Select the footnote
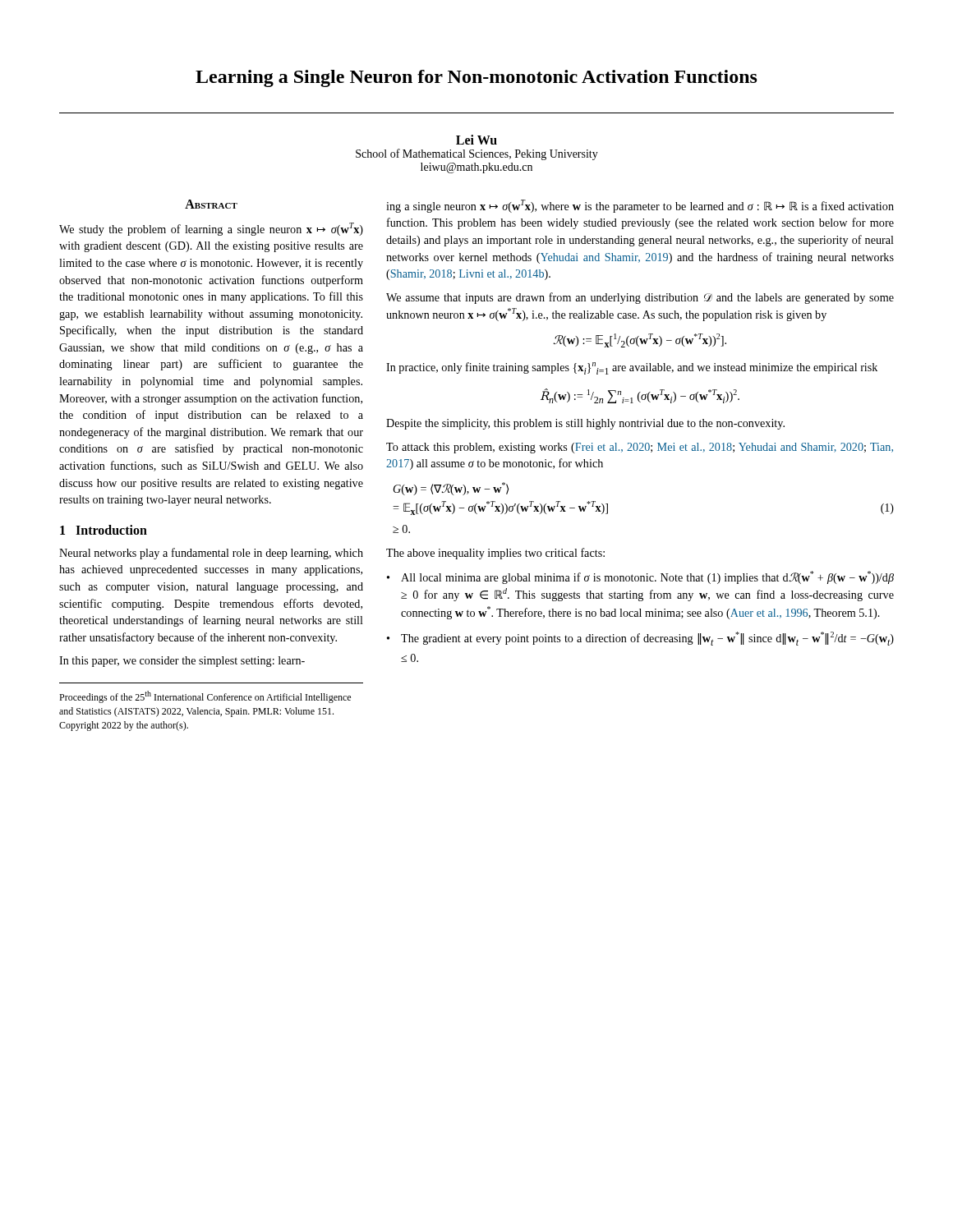This screenshot has width=953, height=1232. tap(205, 710)
